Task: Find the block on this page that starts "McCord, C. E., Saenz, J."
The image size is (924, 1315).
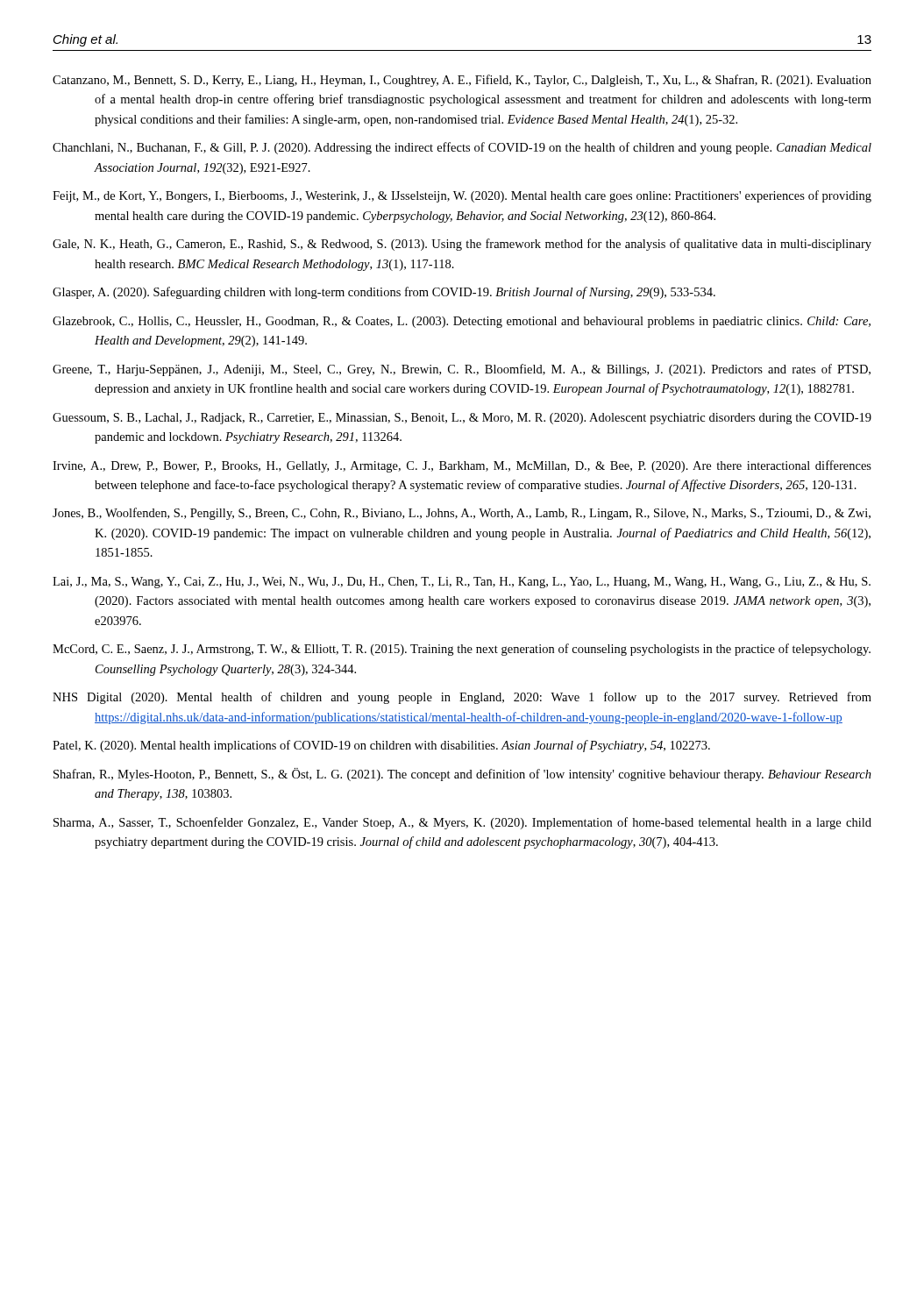Action: [462, 659]
